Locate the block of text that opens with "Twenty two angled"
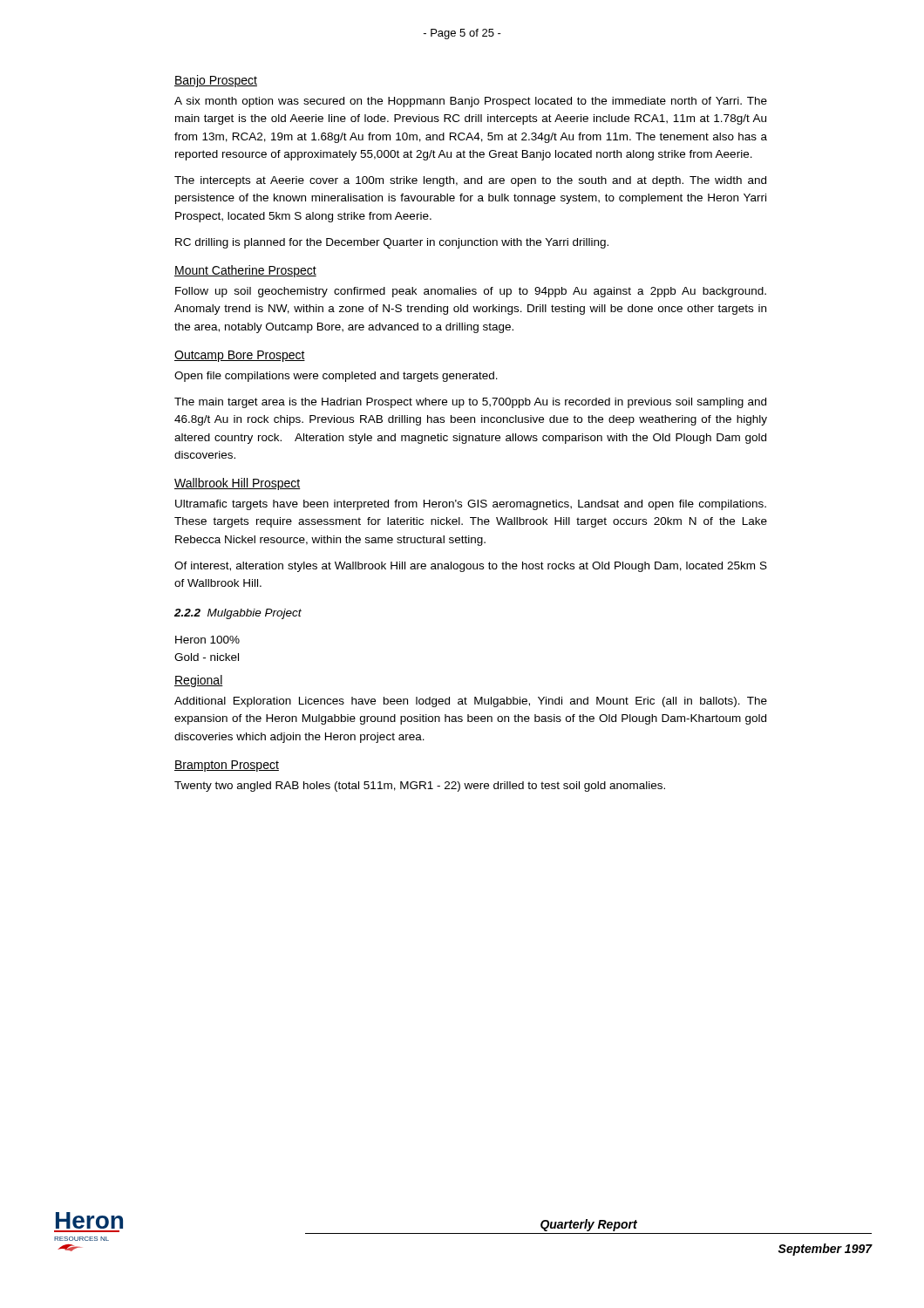Viewport: 924px width, 1308px height. tap(420, 785)
